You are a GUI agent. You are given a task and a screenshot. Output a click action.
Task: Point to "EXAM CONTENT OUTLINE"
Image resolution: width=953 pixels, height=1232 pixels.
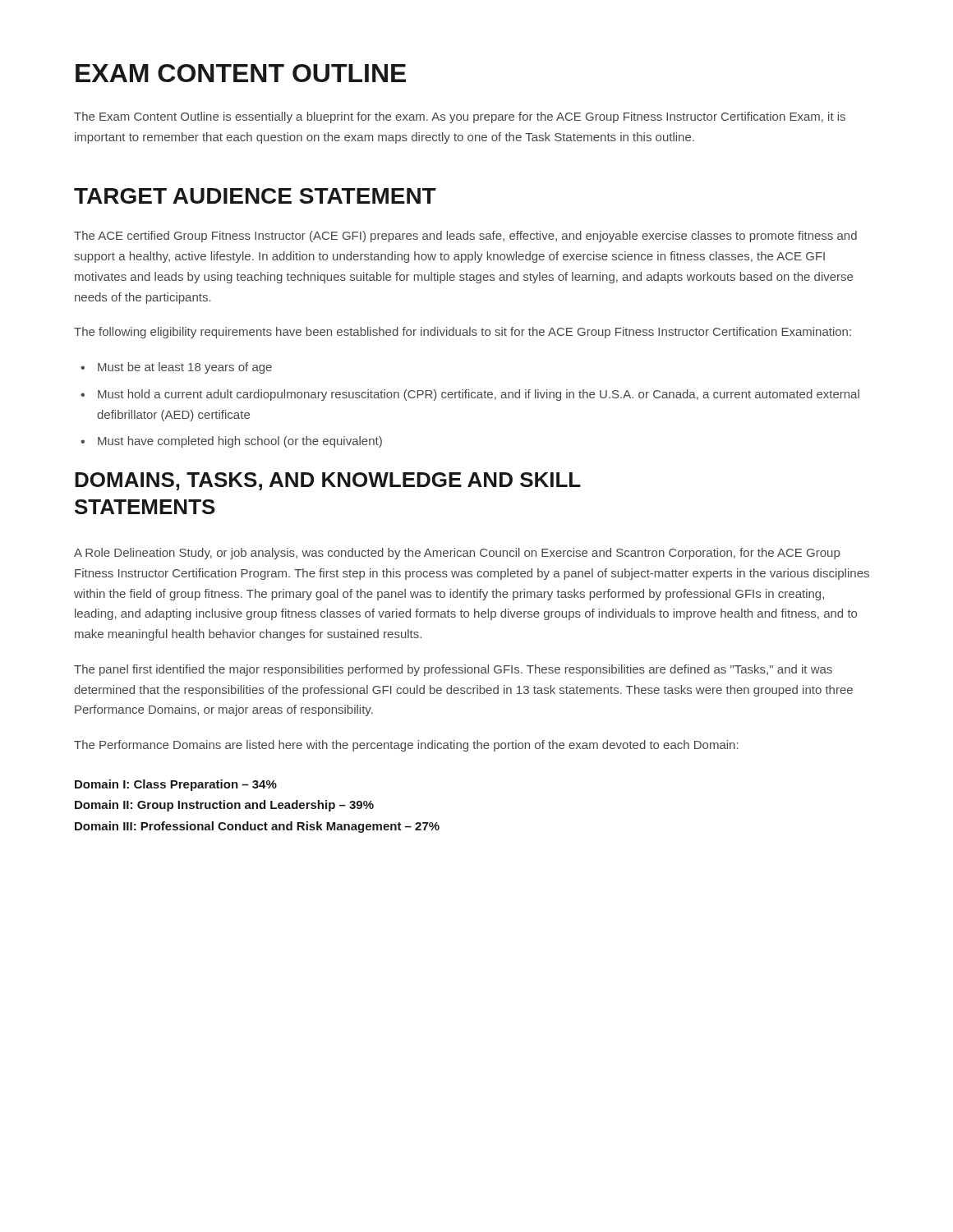240,73
